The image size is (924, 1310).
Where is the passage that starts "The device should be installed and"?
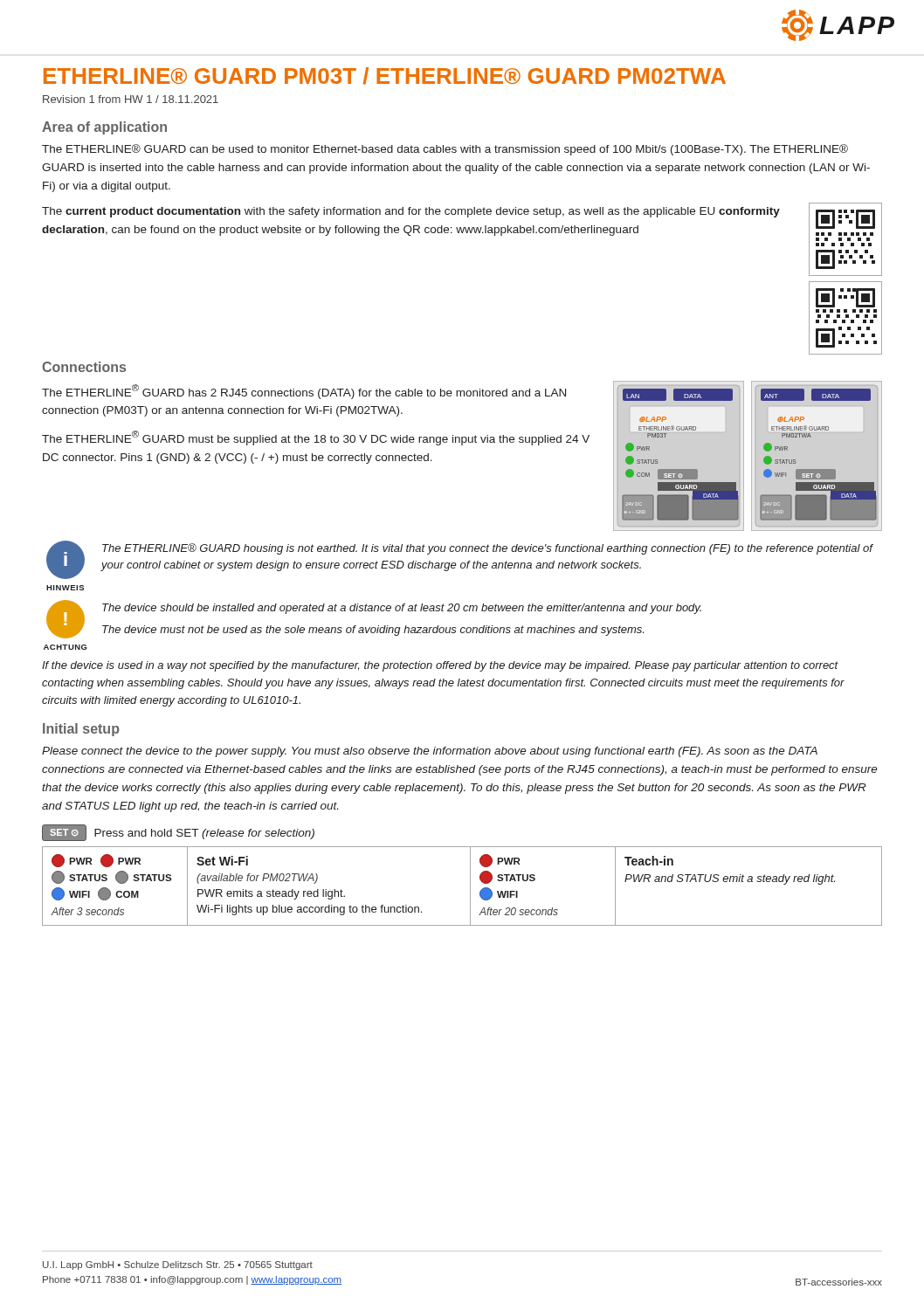point(402,607)
